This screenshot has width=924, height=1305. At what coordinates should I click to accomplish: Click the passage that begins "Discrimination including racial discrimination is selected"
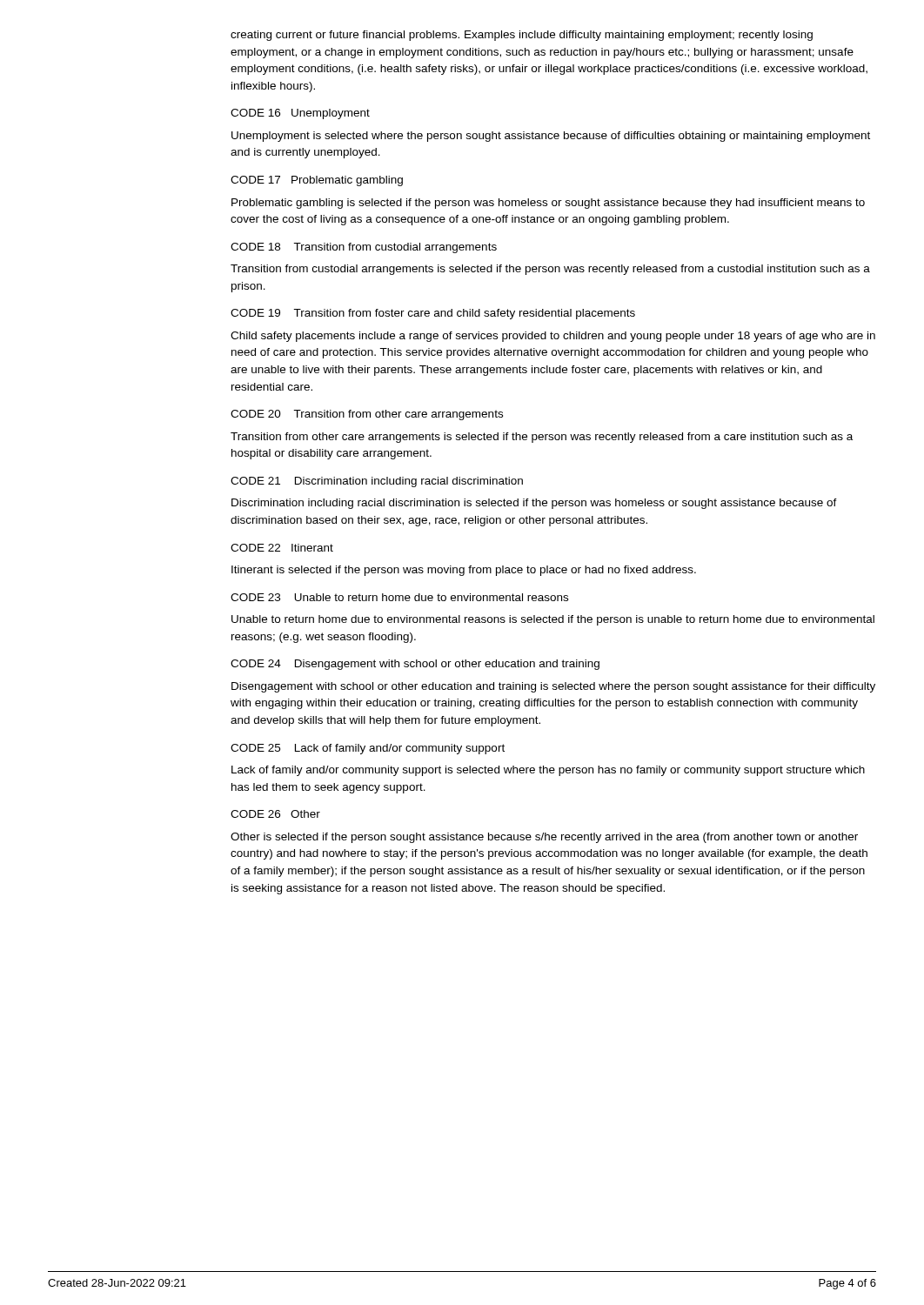pos(533,511)
